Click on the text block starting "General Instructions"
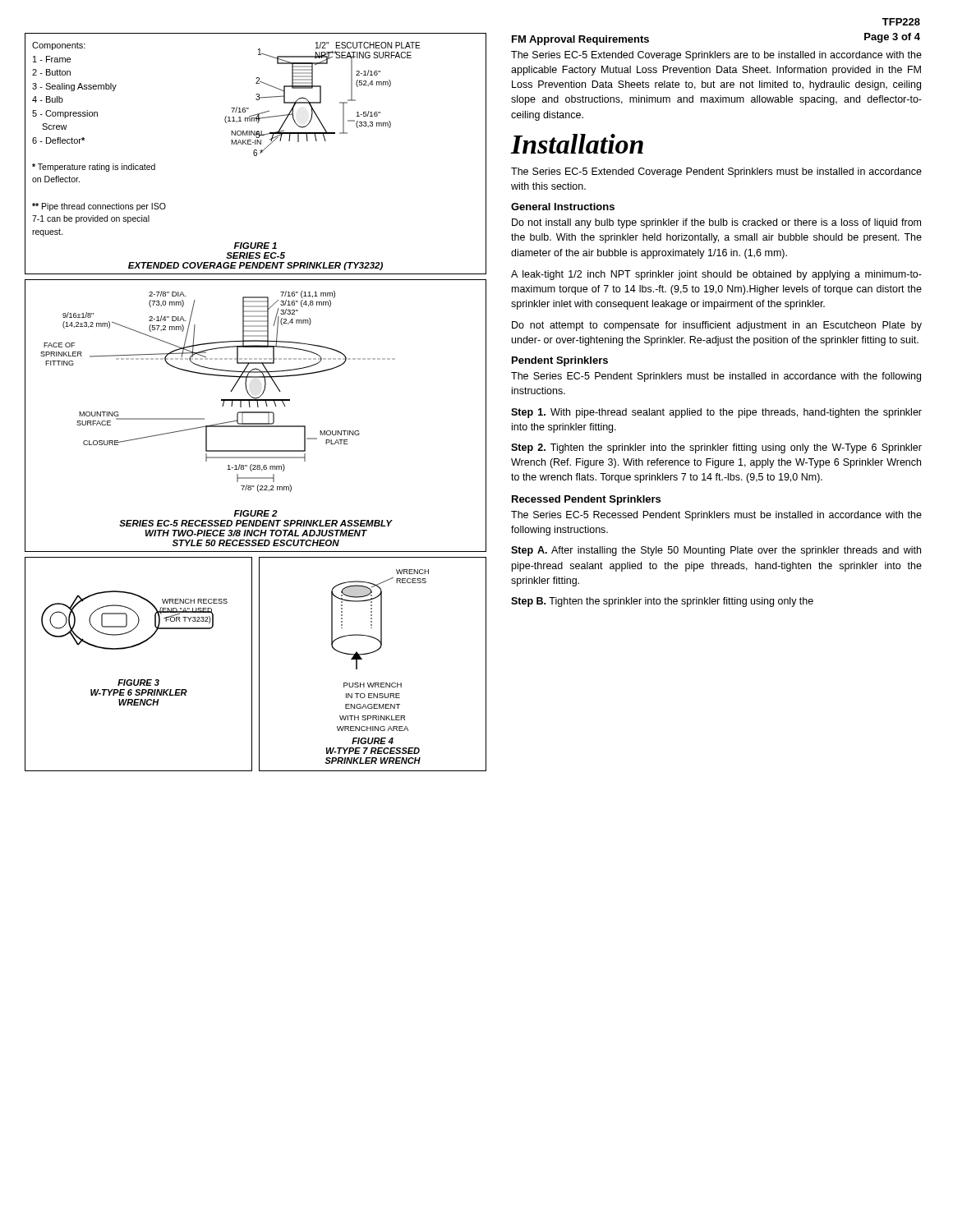Image resolution: width=953 pixels, height=1232 pixels. coord(563,207)
